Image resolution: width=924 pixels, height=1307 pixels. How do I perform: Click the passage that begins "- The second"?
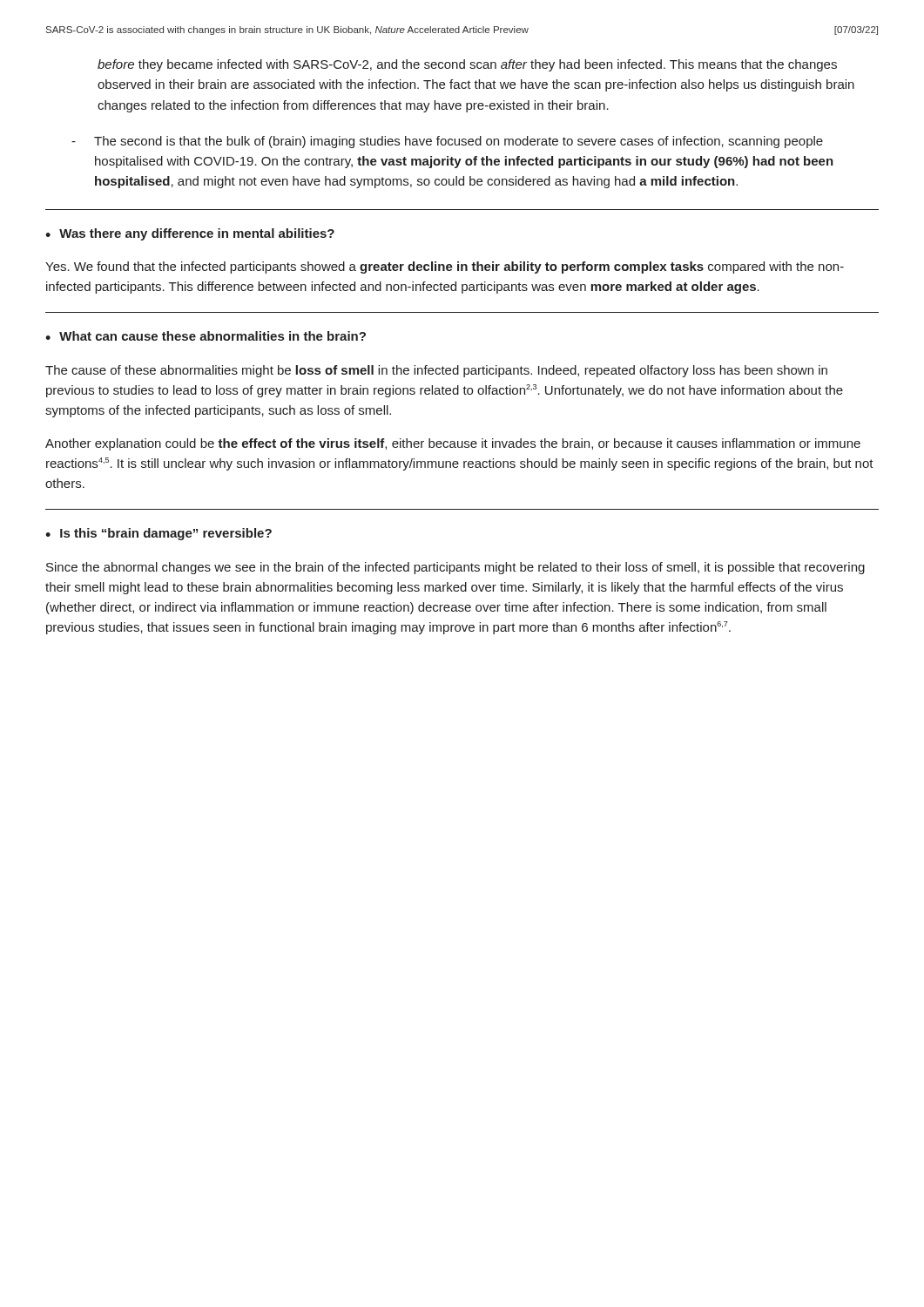[x=466, y=161]
